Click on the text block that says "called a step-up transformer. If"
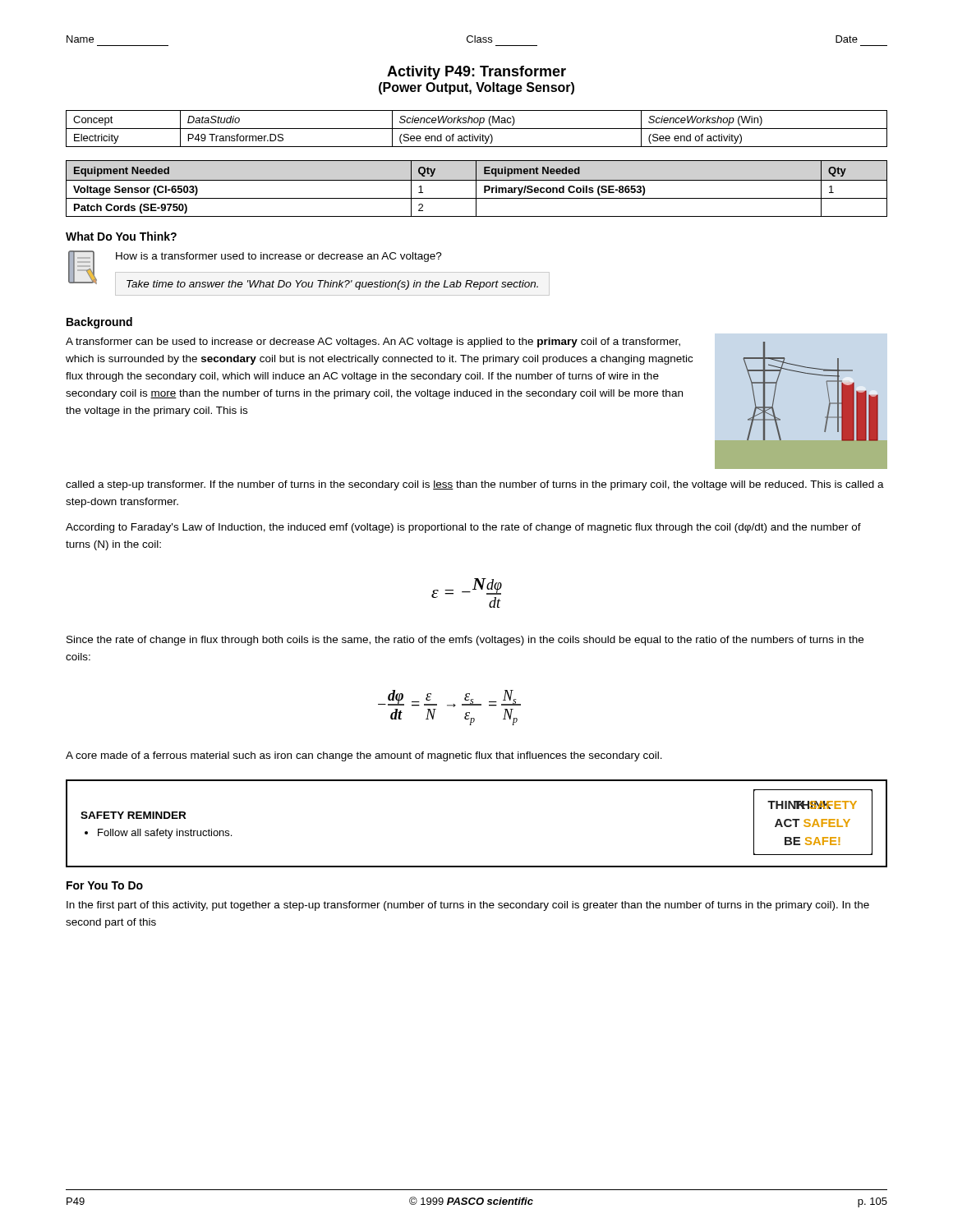The width and height of the screenshot is (953, 1232). point(475,493)
